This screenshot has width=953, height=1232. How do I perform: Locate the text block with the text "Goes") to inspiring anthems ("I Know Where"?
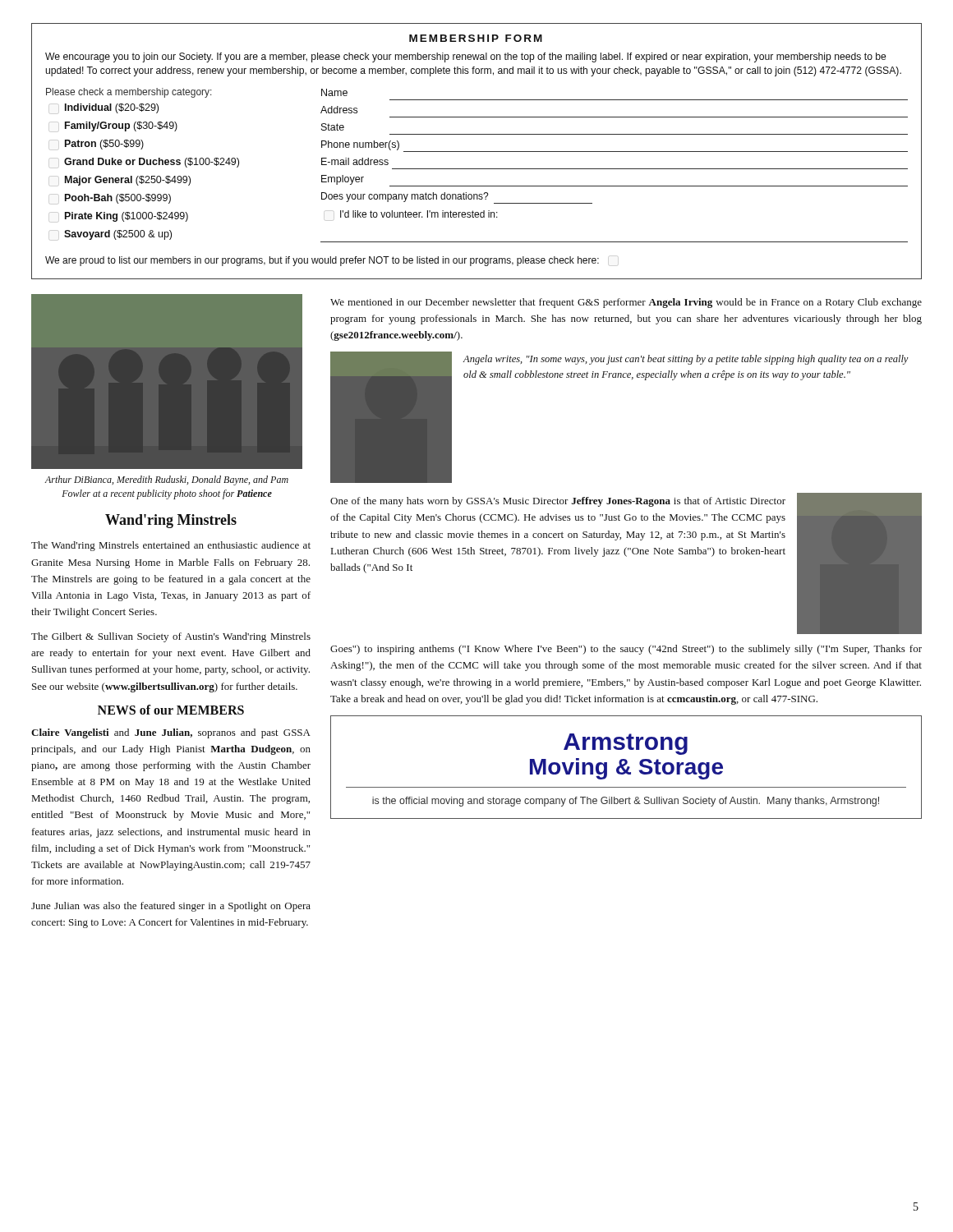[626, 673]
